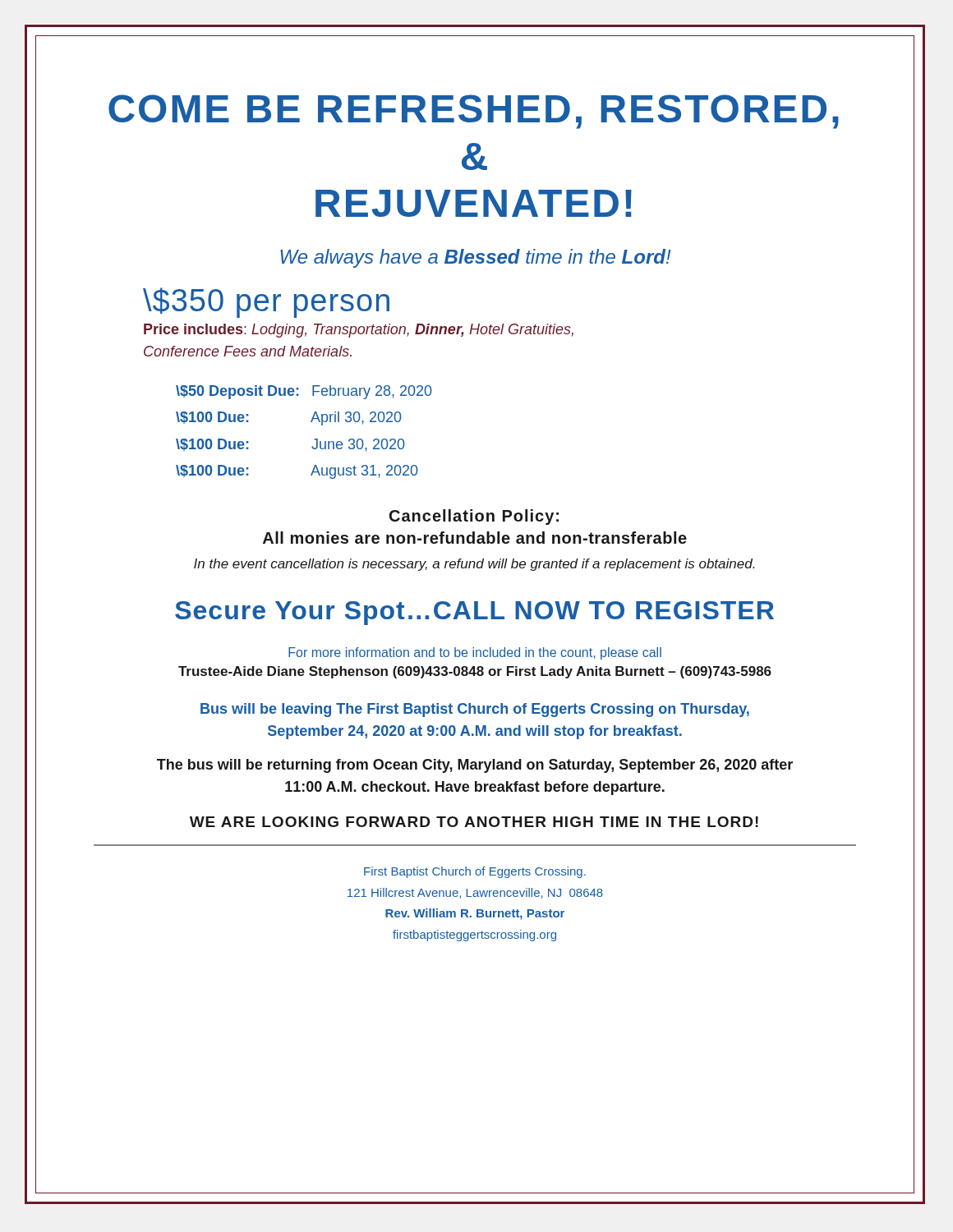Locate the element starting "Bus will be leaving The"

pos(475,721)
